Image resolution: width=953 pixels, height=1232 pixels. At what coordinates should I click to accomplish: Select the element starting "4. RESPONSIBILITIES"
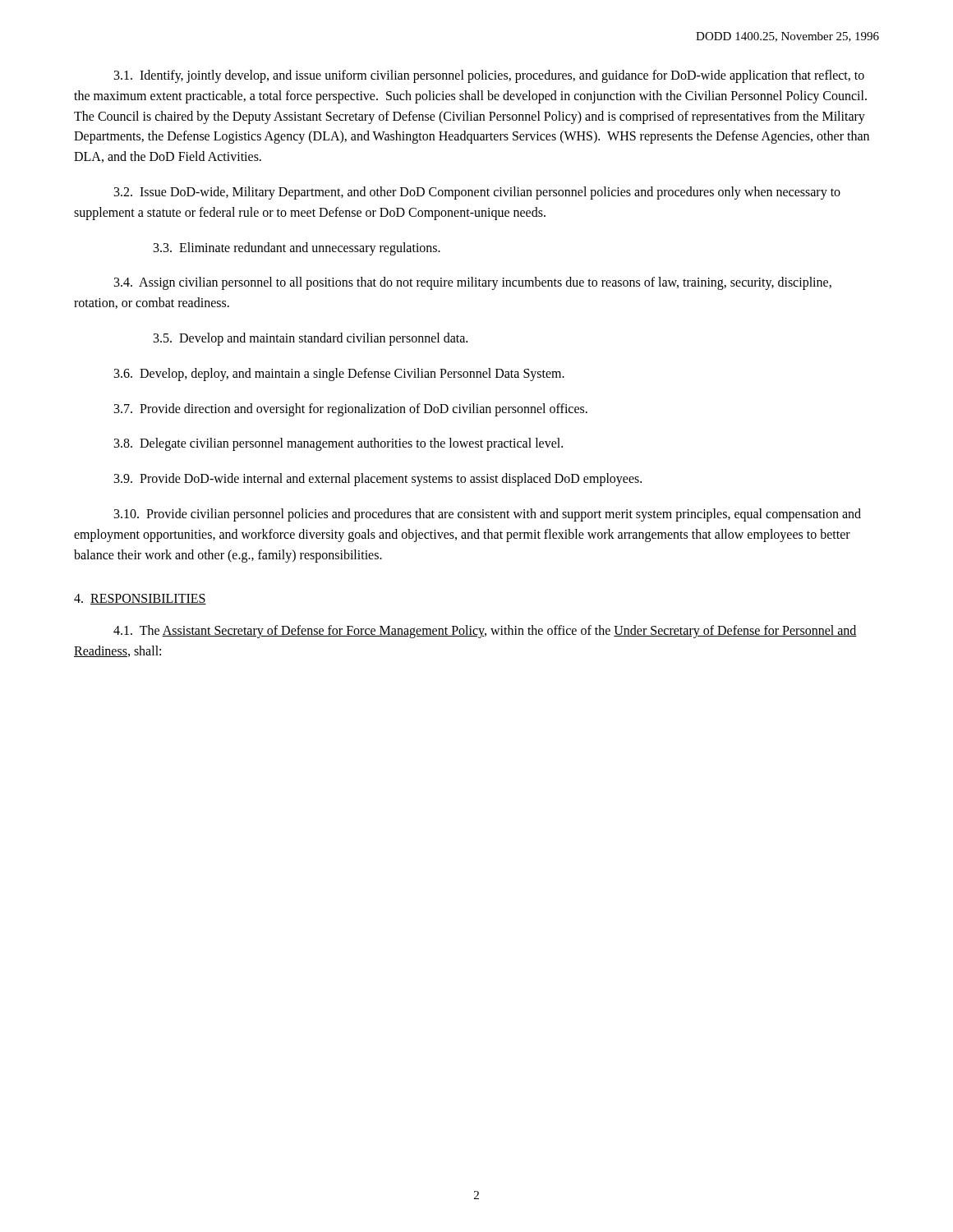click(x=140, y=599)
